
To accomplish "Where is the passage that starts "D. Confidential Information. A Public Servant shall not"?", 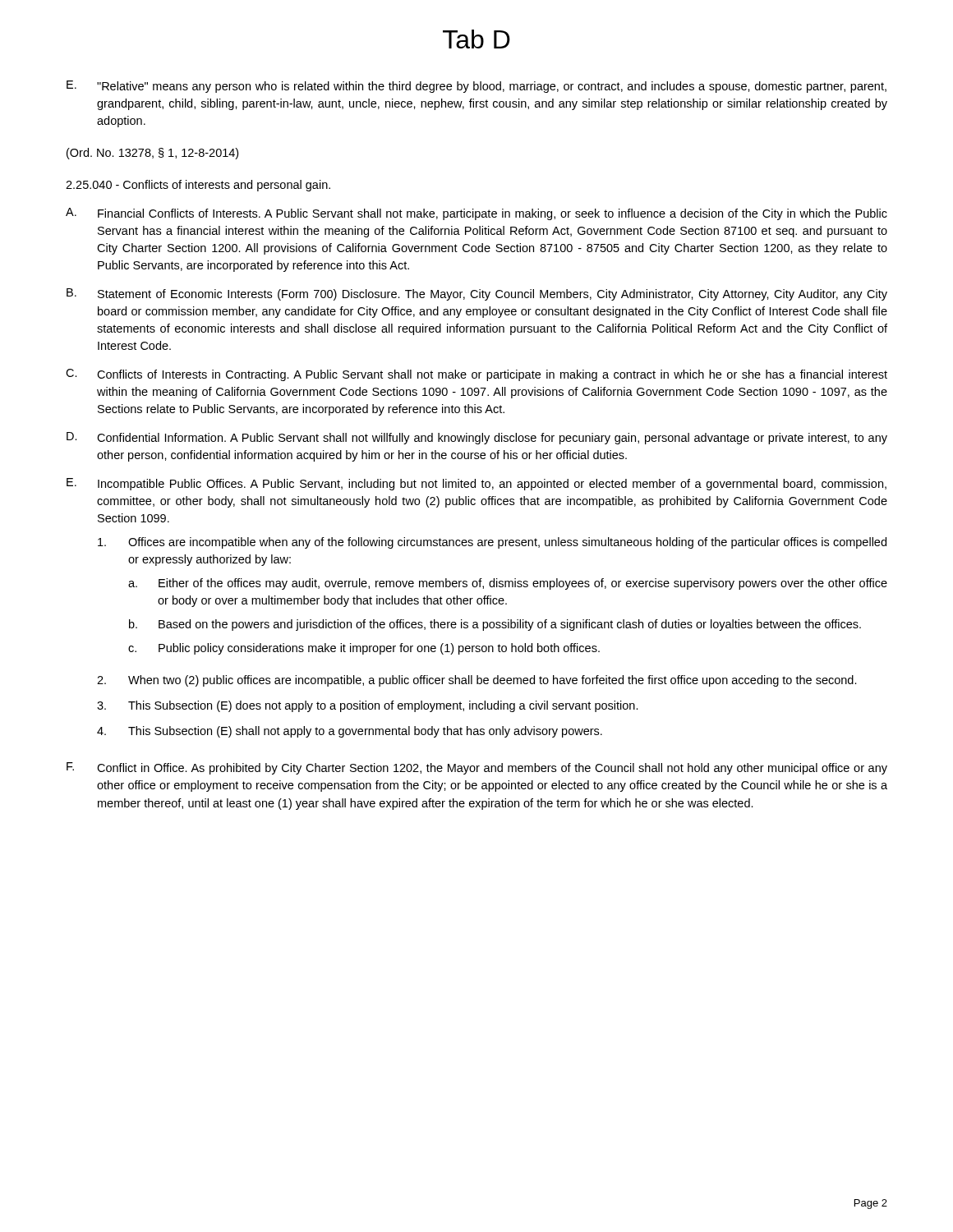I will (476, 447).
